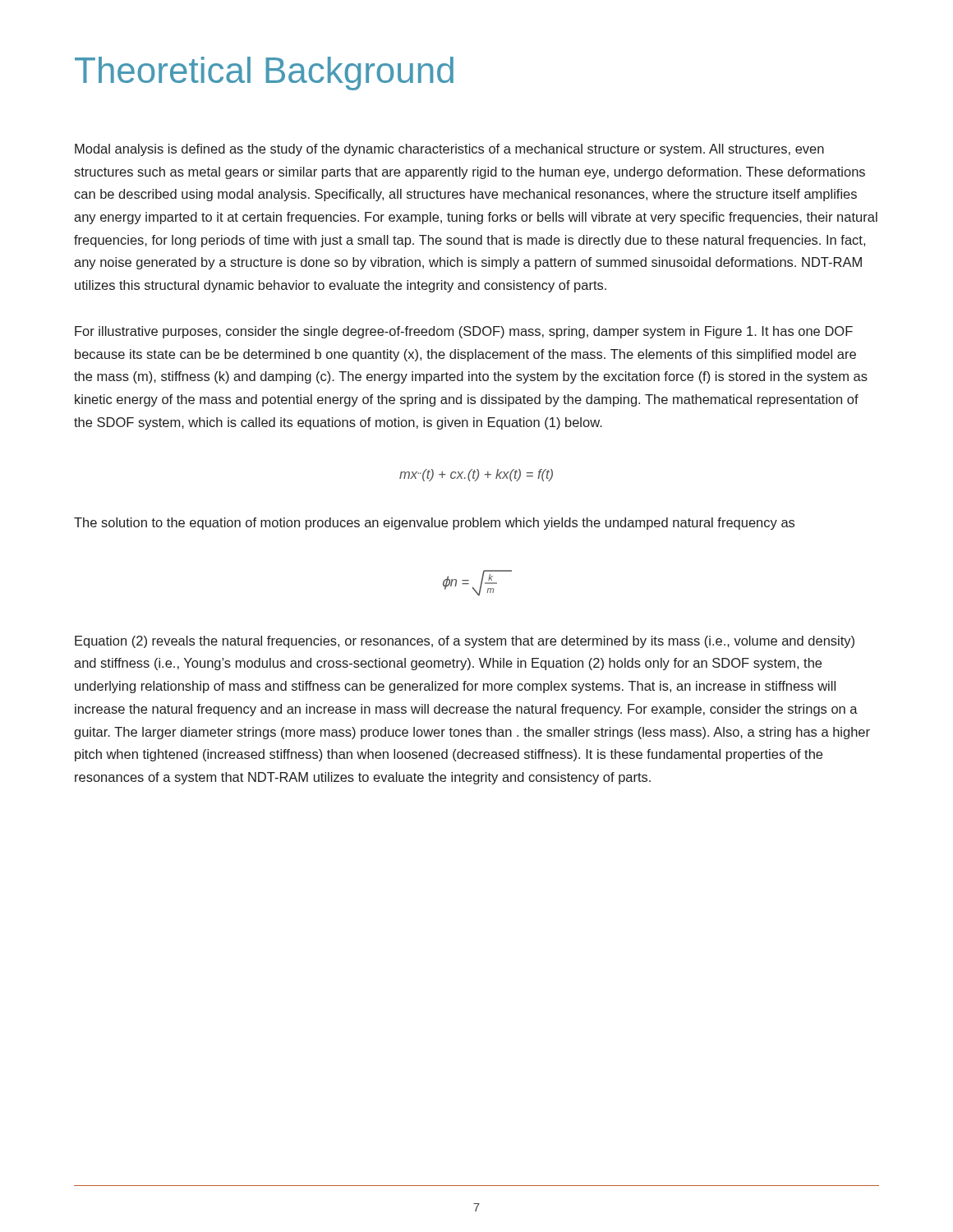Find the passage starting "For illustrative purposes, consider the single"
The image size is (953, 1232).
coord(471,376)
